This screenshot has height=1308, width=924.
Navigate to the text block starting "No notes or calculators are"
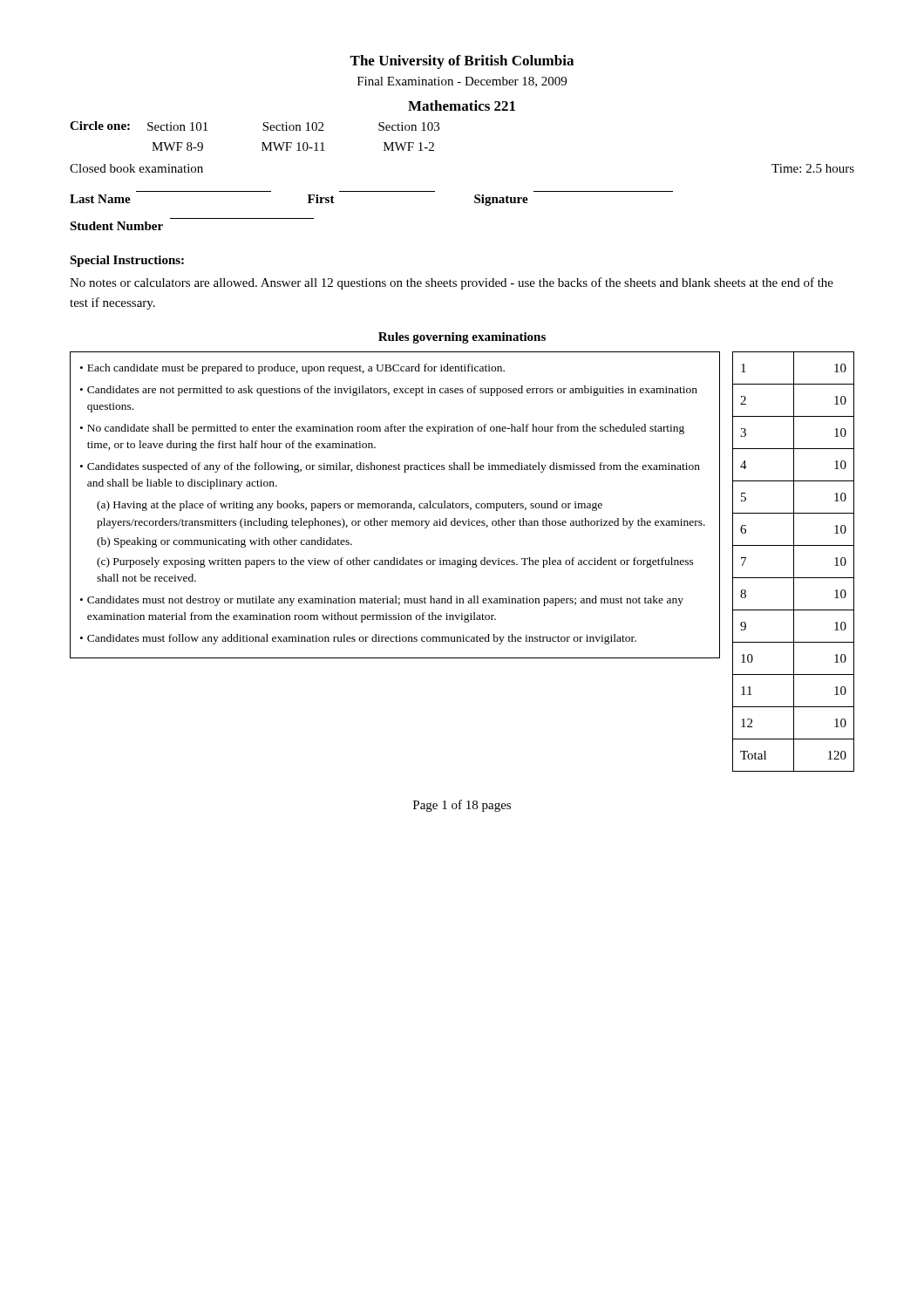click(452, 292)
